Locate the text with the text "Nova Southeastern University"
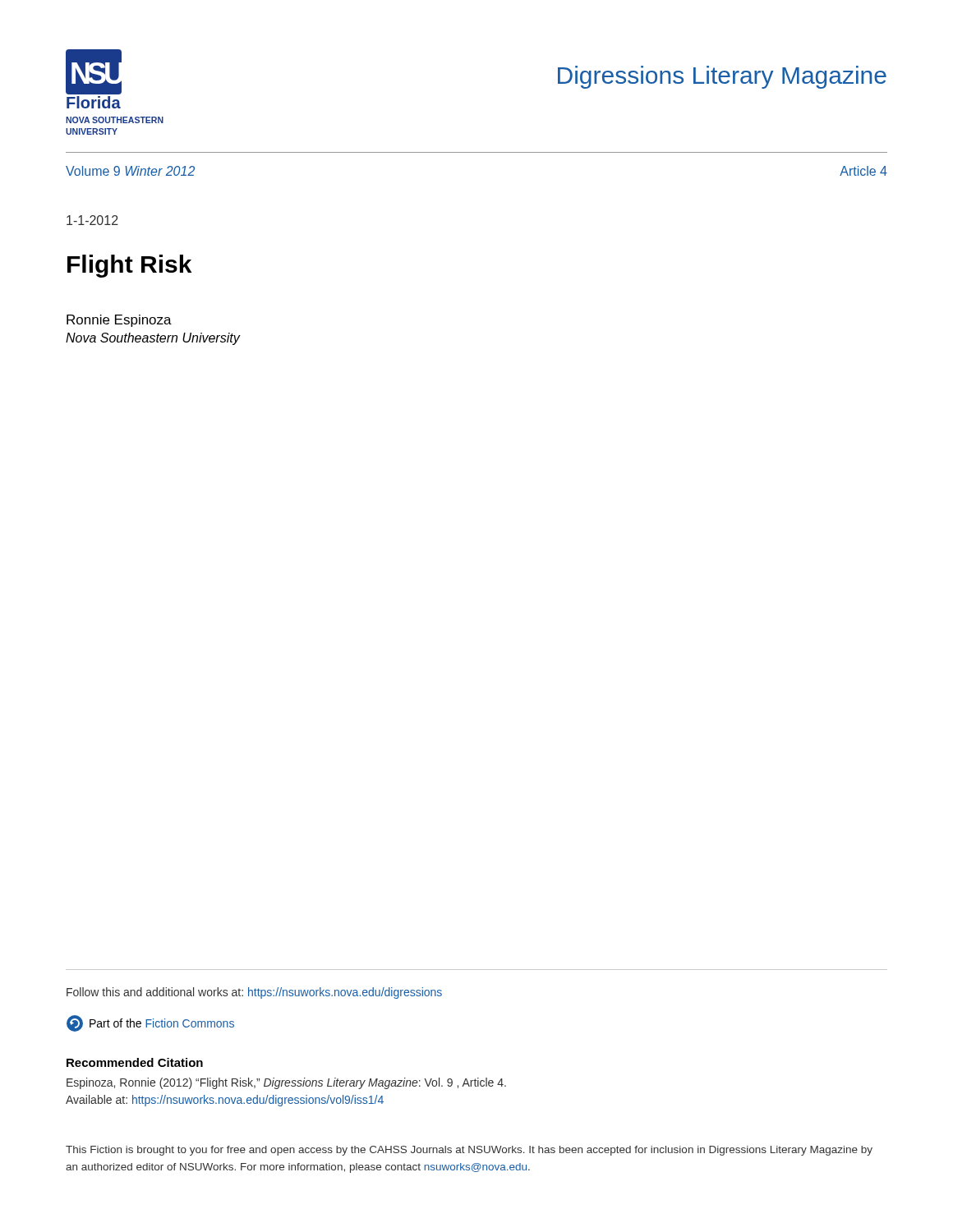 click(153, 338)
